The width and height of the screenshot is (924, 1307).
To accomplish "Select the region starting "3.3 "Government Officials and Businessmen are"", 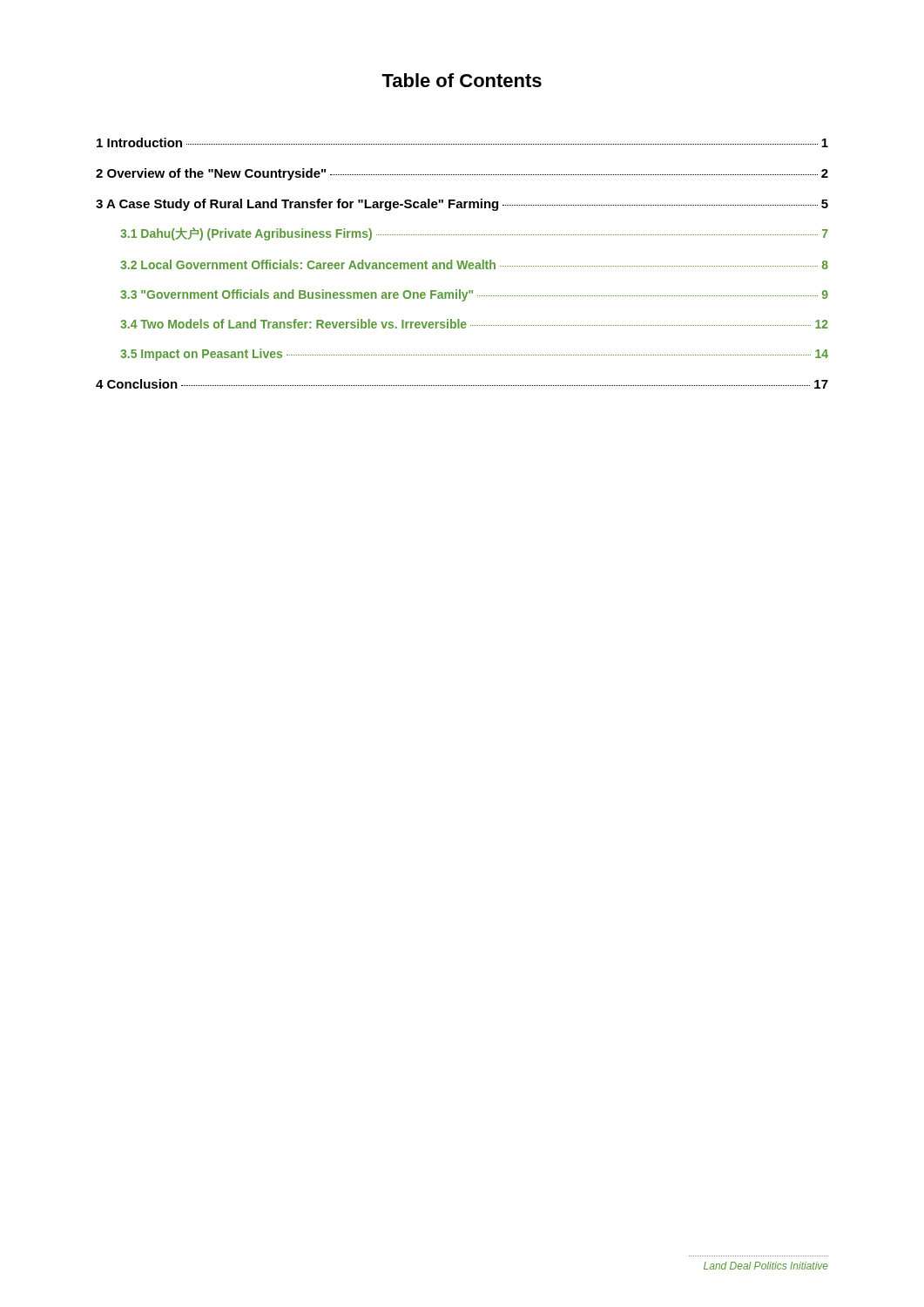I will (x=474, y=295).
